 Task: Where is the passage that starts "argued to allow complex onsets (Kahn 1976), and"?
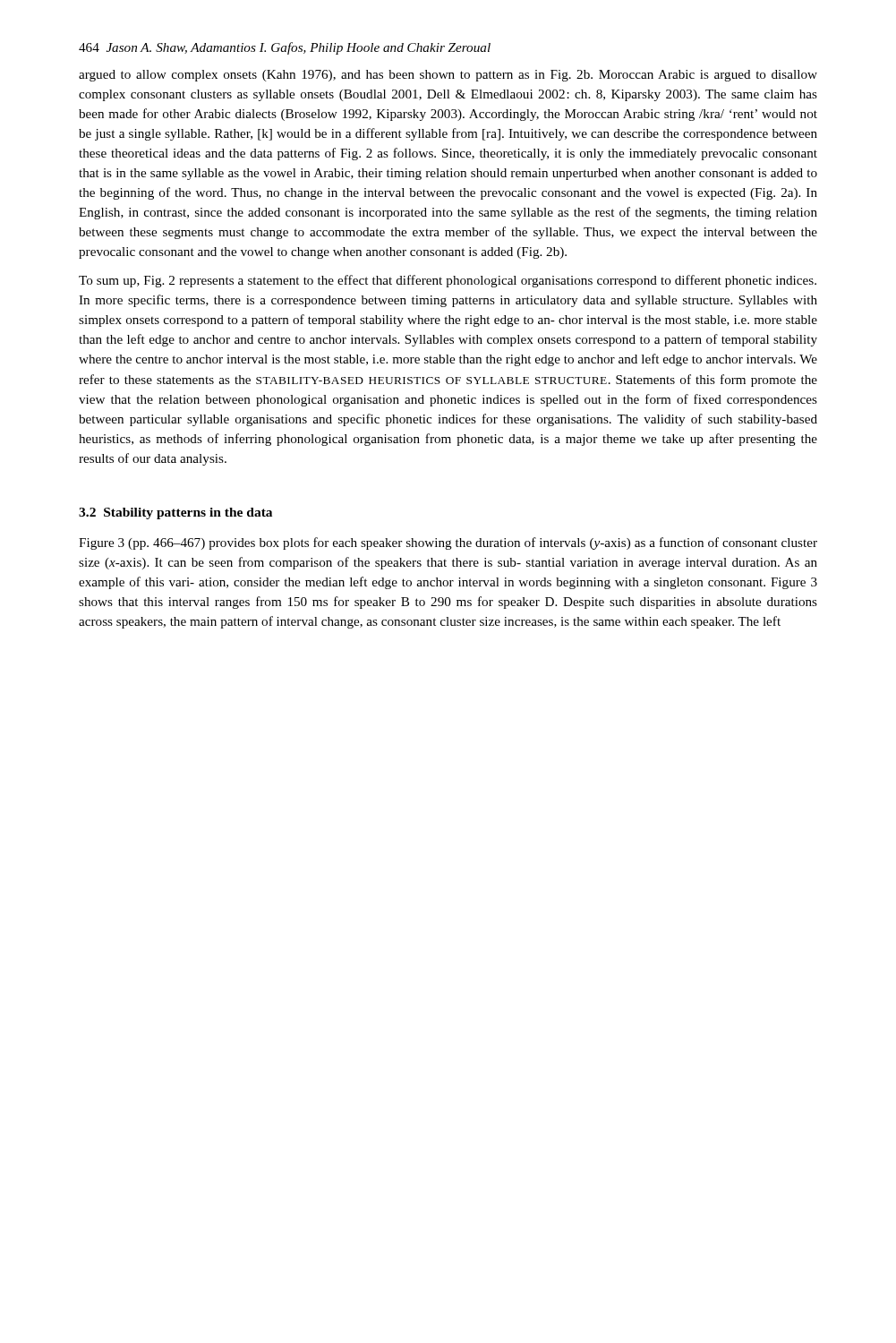coord(448,163)
